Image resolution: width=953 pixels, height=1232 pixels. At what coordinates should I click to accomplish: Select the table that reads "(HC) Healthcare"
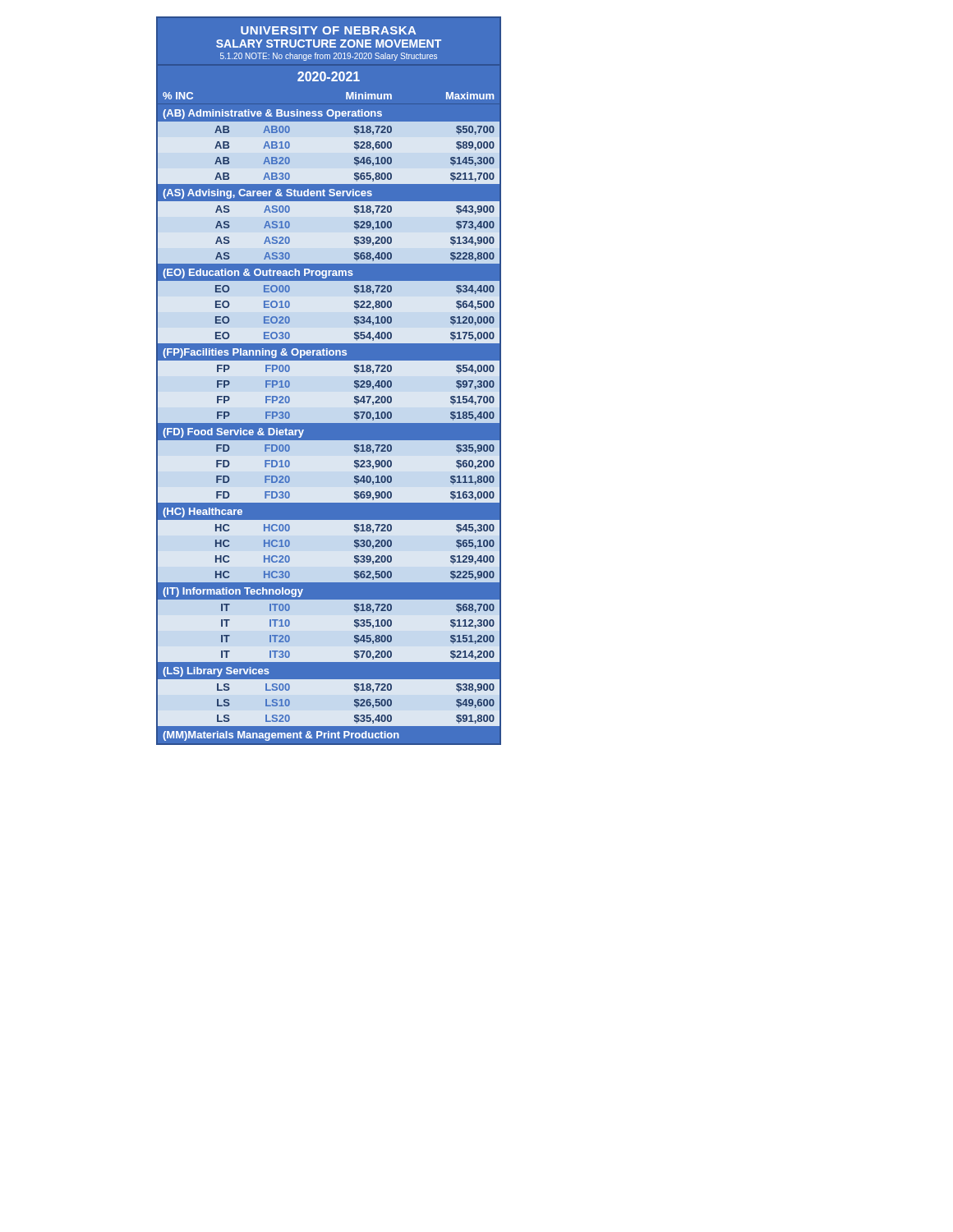(x=329, y=416)
